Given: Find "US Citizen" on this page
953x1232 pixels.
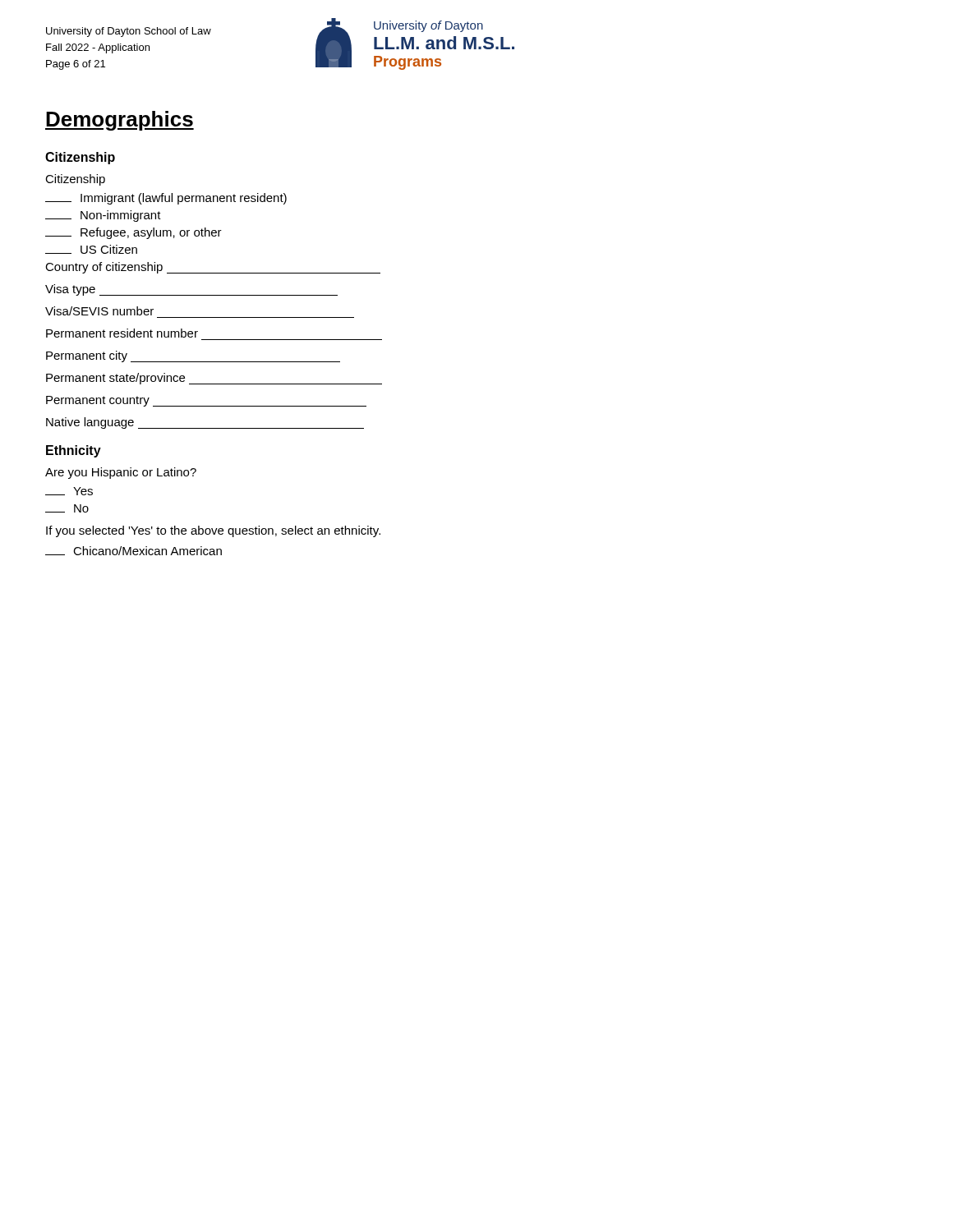Looking at the screenshot, I should (x=92, y=249).
